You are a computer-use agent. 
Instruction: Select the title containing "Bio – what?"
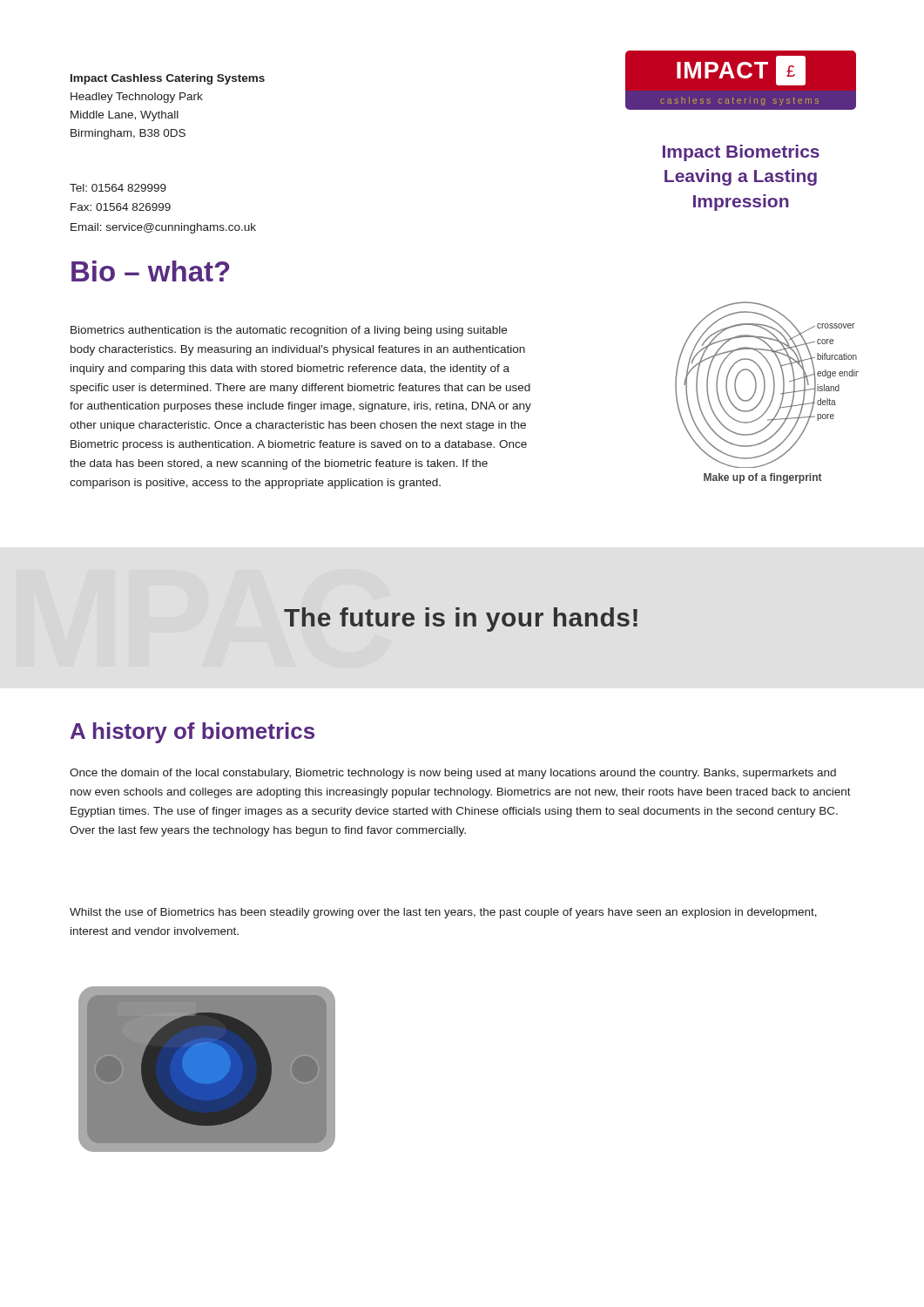click(150, 271)
